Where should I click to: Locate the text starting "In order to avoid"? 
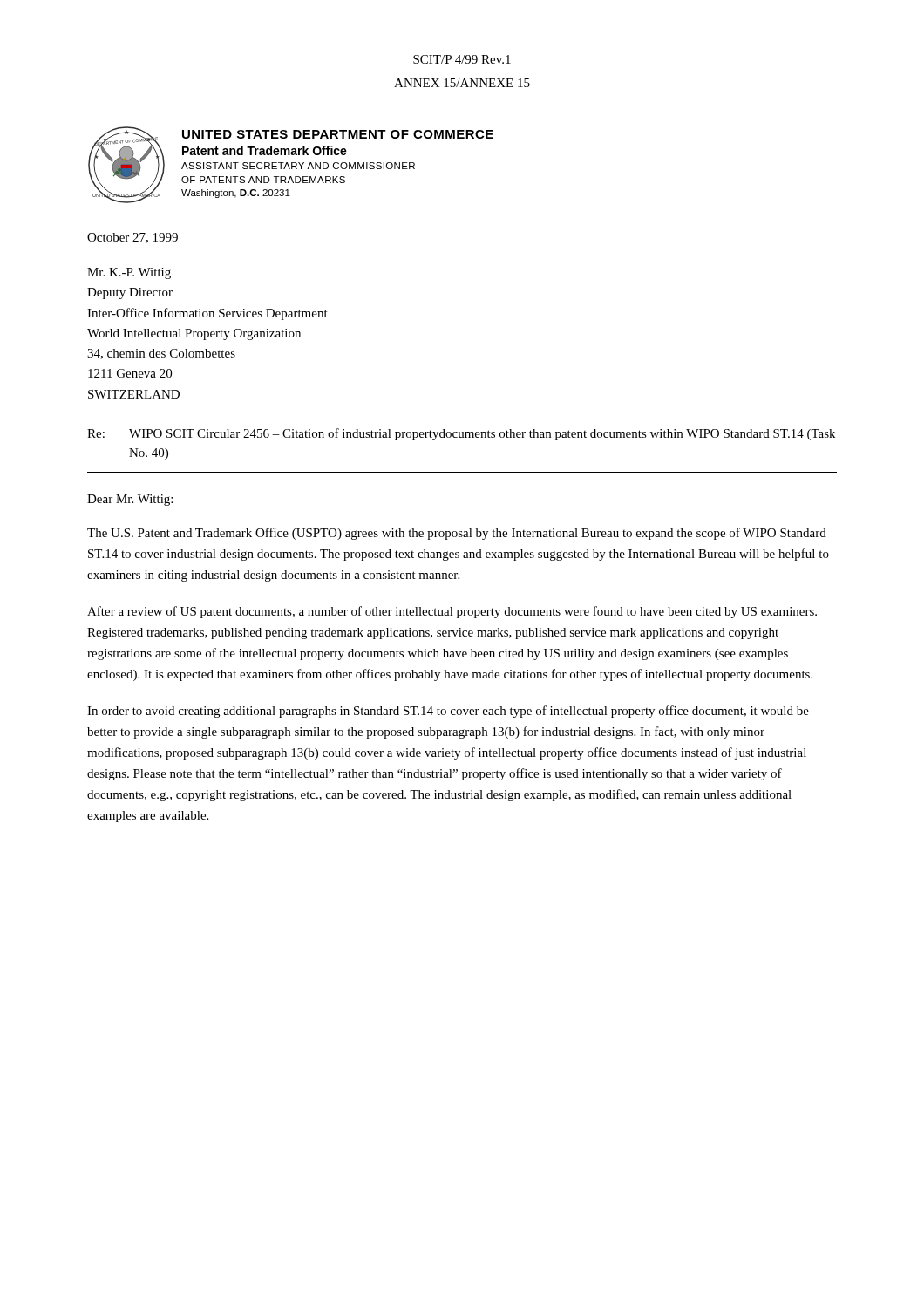pos(448,763)
